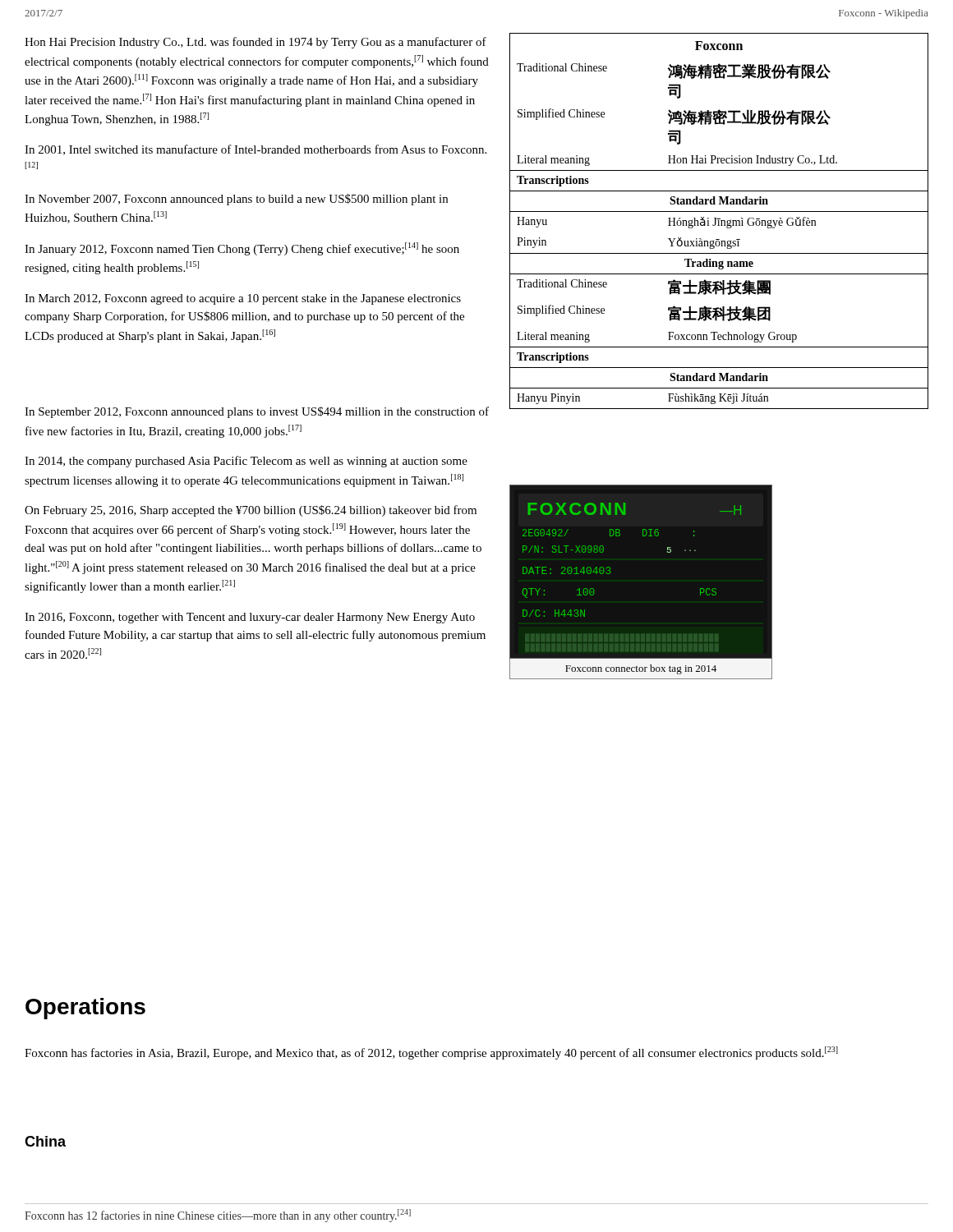Viewport: 953px width, 1232px height.
Task: Find the text block containing "In 2016, Foxconn, together"
Action: [x=255, y=635]
